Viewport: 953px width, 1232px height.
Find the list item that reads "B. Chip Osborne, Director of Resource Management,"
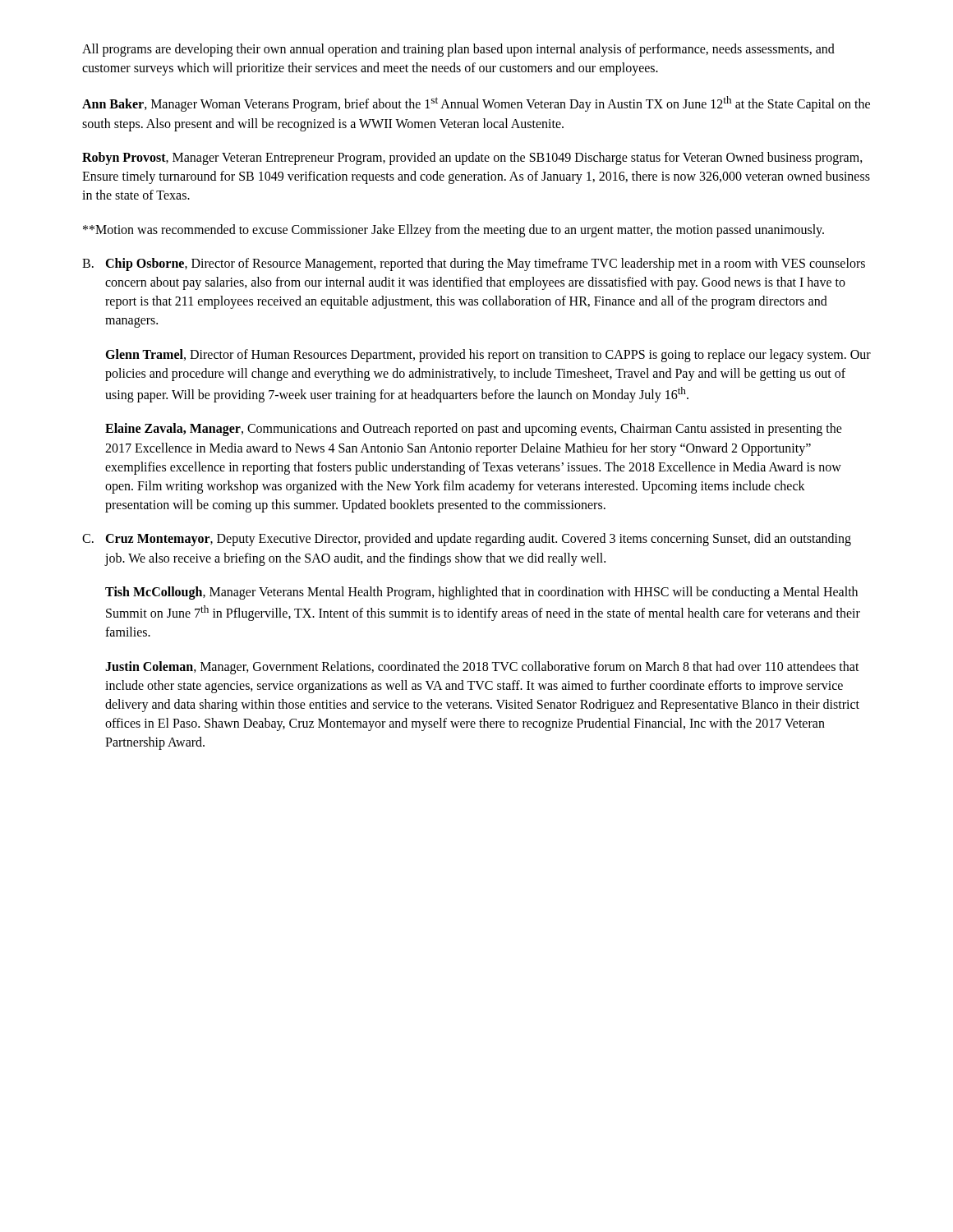[476, 292]
